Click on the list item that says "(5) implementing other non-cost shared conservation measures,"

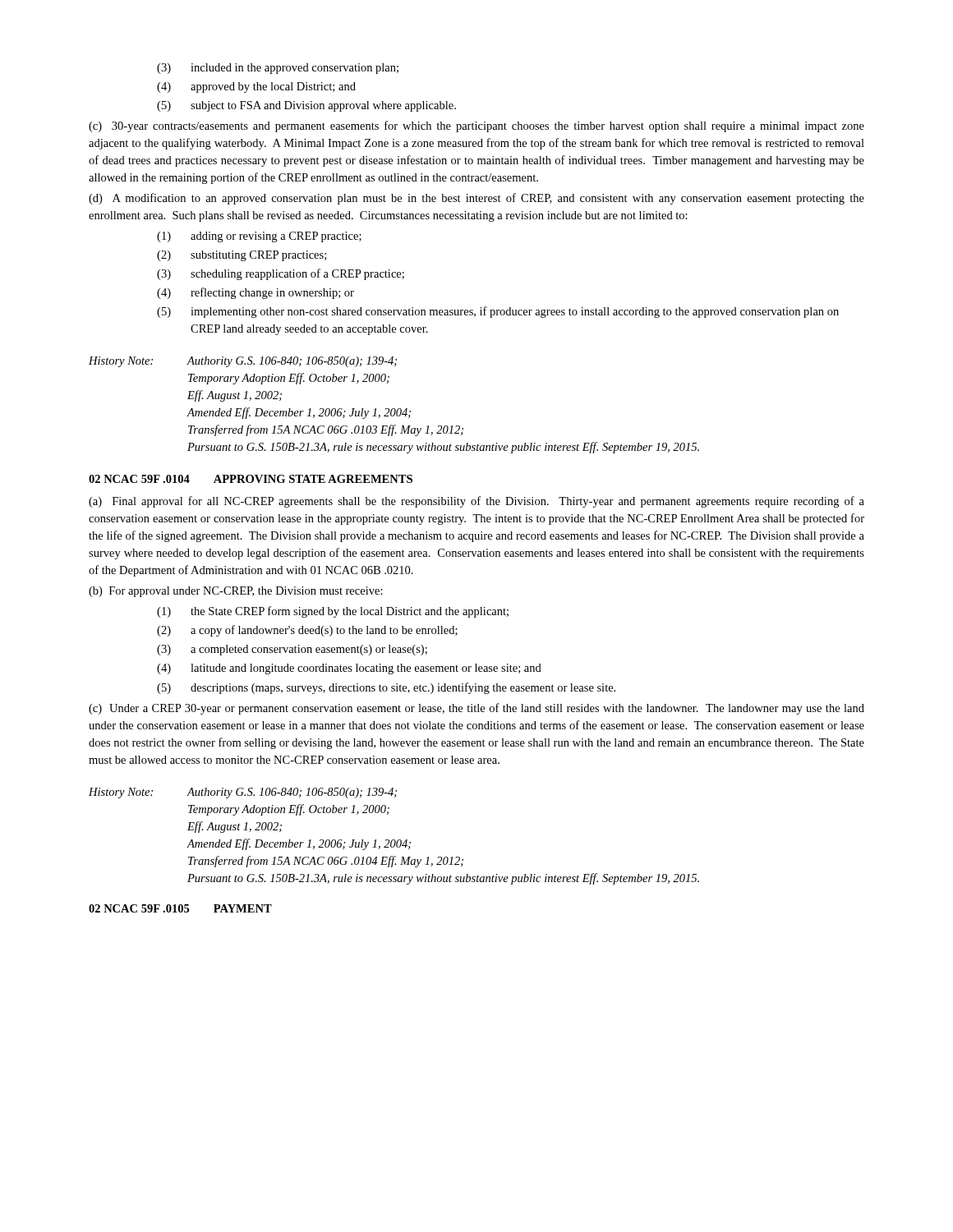(x=476, y=321)
